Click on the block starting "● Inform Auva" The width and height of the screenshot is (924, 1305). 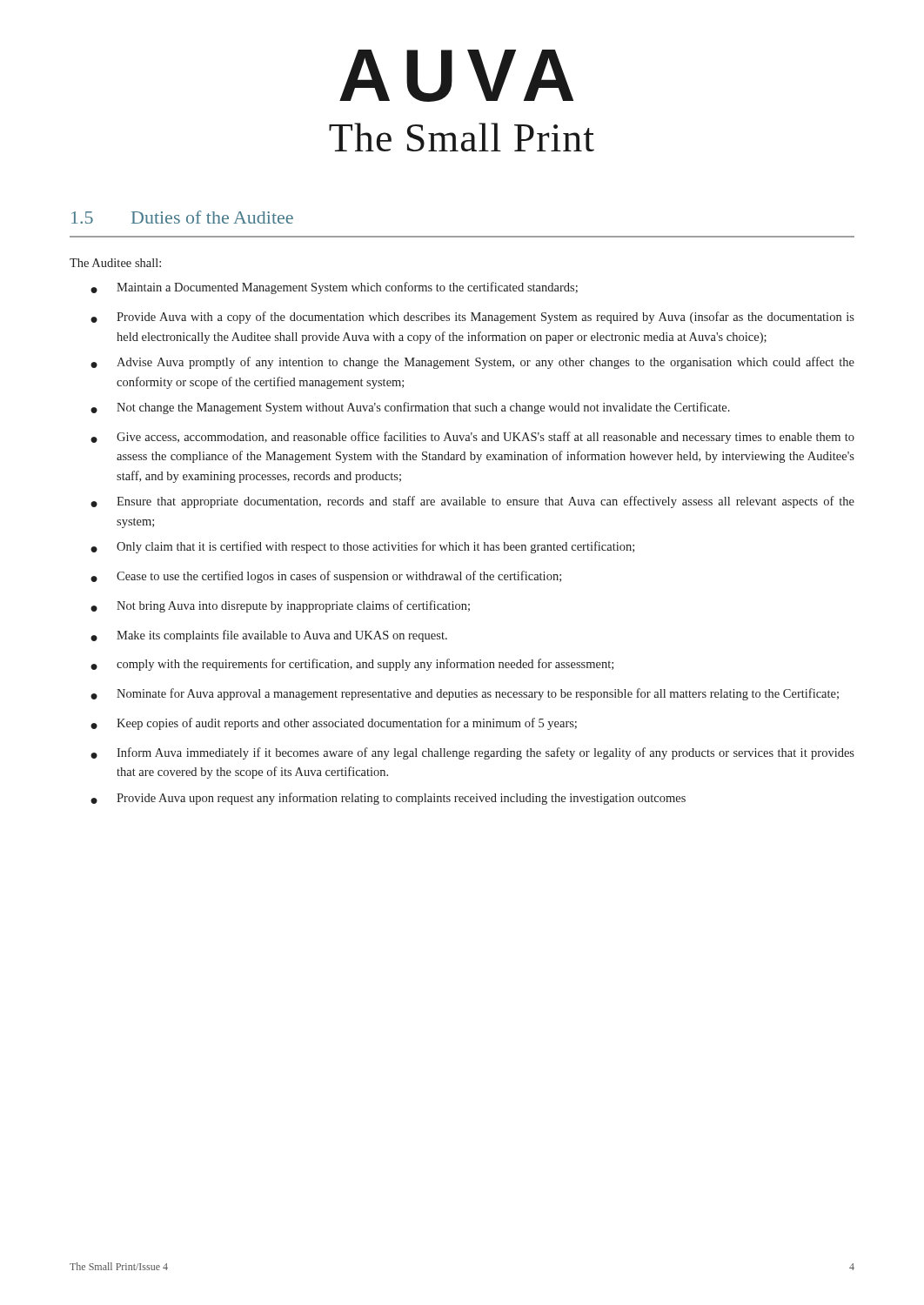pyautogui.click(x=462, y=762)
